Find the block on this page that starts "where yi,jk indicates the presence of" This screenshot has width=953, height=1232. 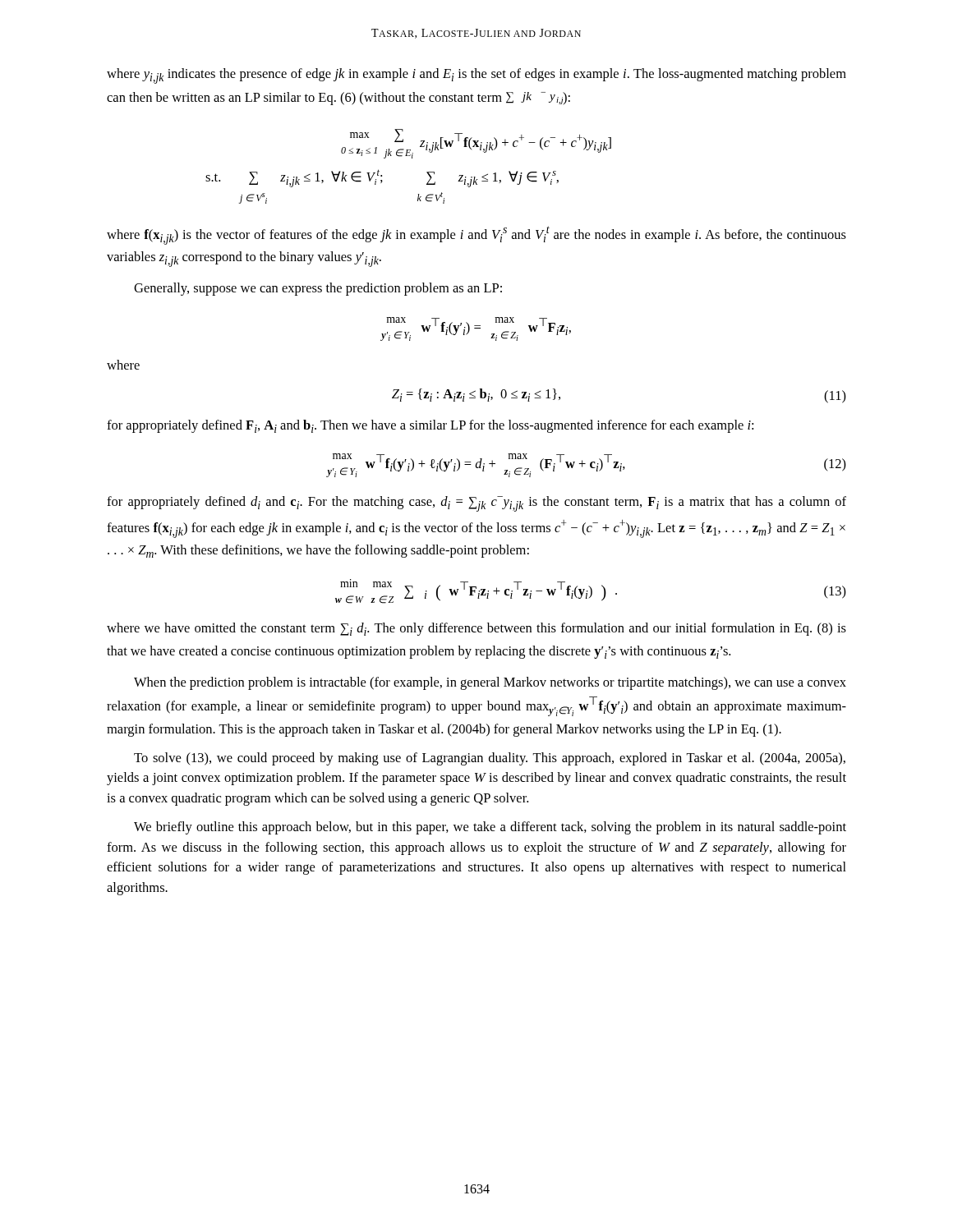coord(476,85)
